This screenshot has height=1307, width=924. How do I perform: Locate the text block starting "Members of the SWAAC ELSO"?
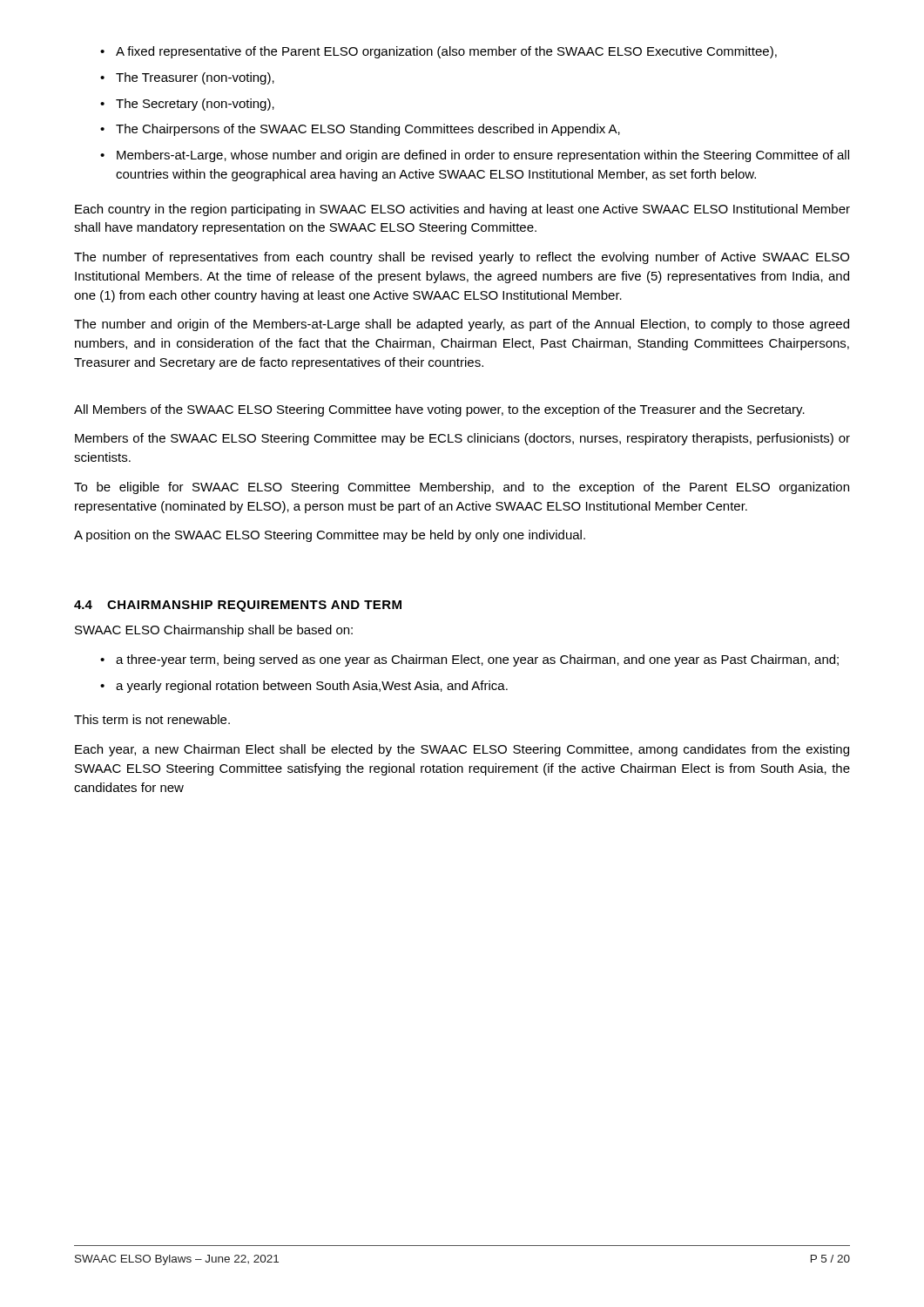coord(462,448)
